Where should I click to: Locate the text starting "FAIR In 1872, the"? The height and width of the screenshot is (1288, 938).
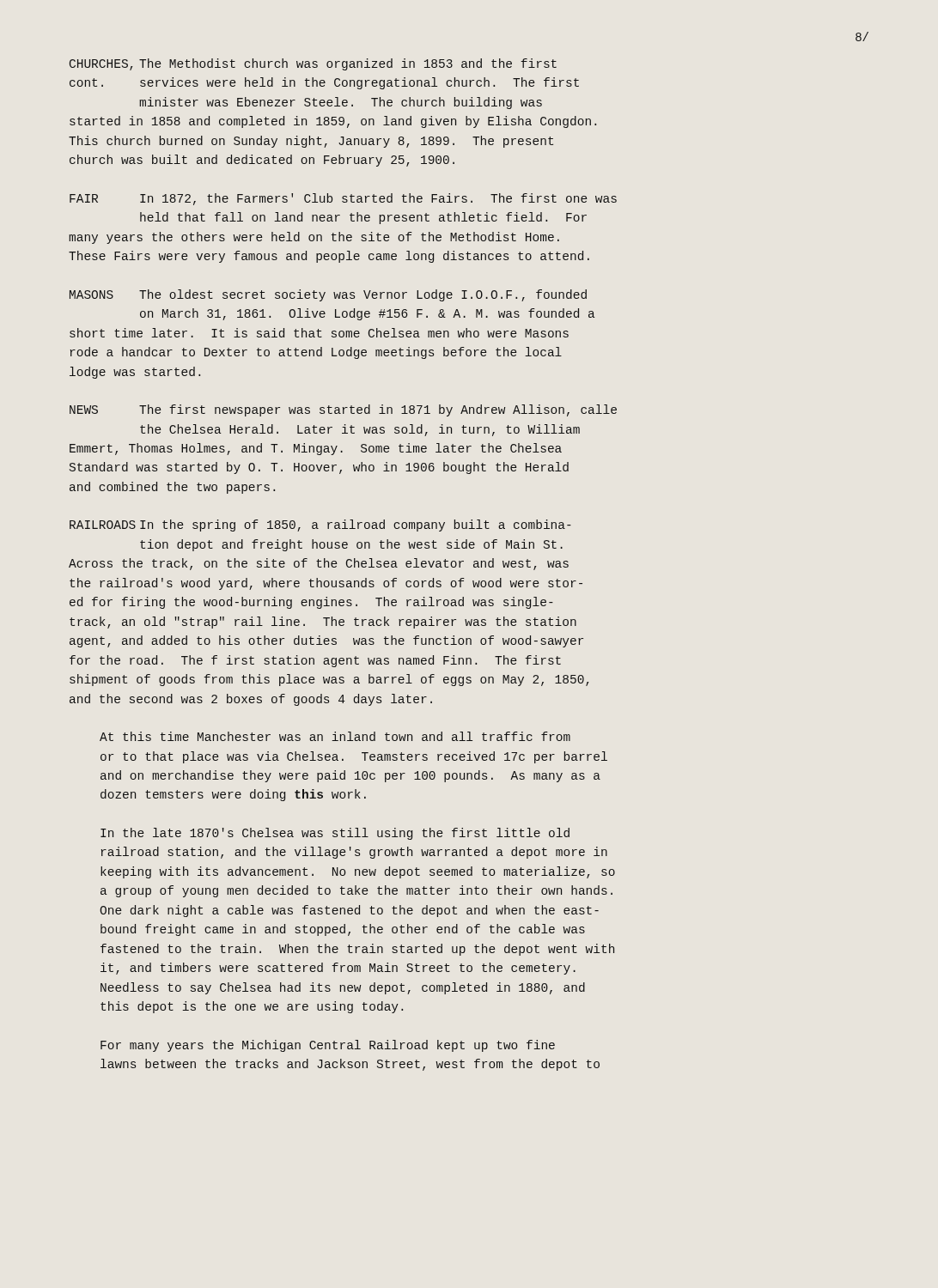point(469,228)
